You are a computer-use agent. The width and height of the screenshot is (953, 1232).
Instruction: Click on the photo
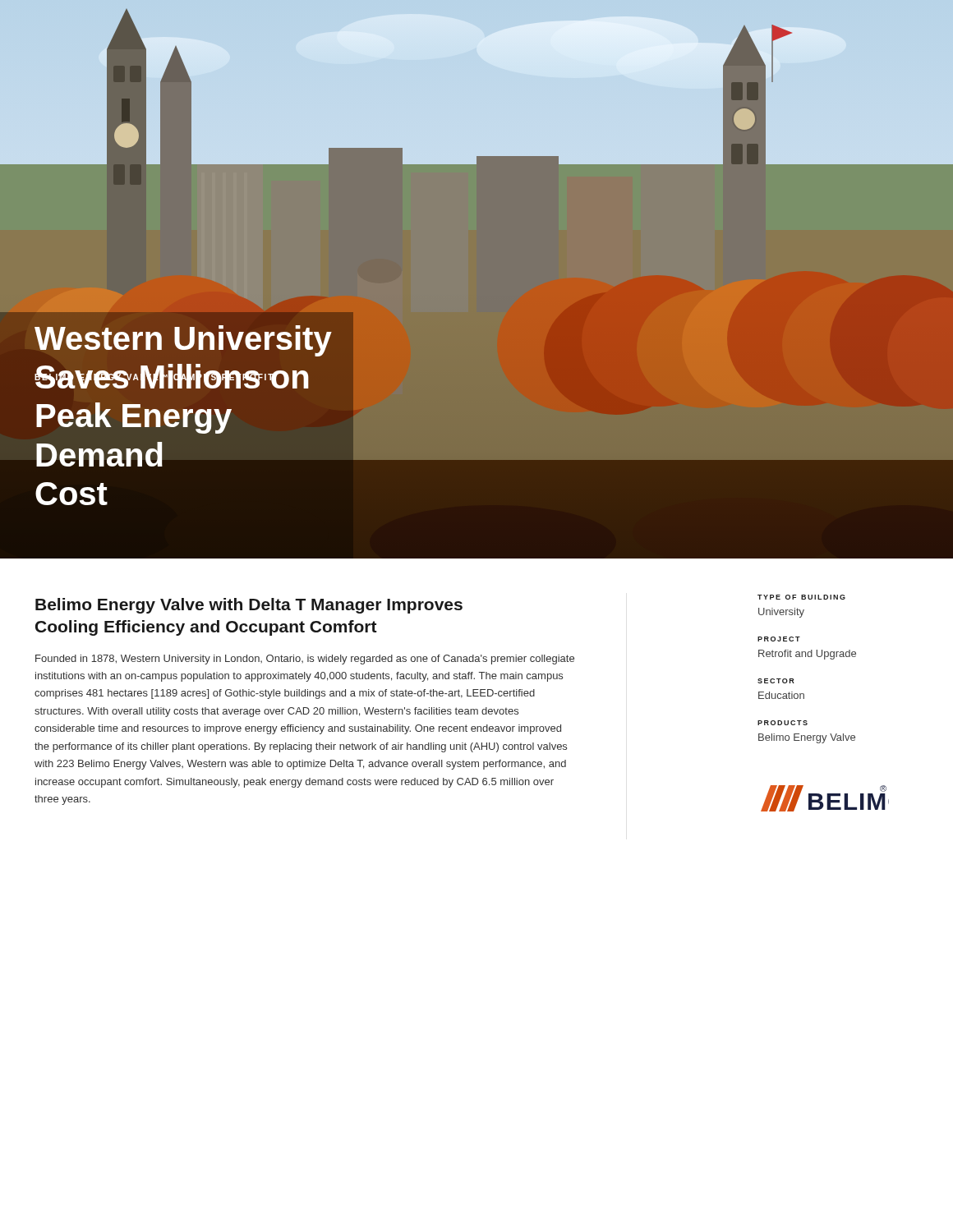click(476, 279)
